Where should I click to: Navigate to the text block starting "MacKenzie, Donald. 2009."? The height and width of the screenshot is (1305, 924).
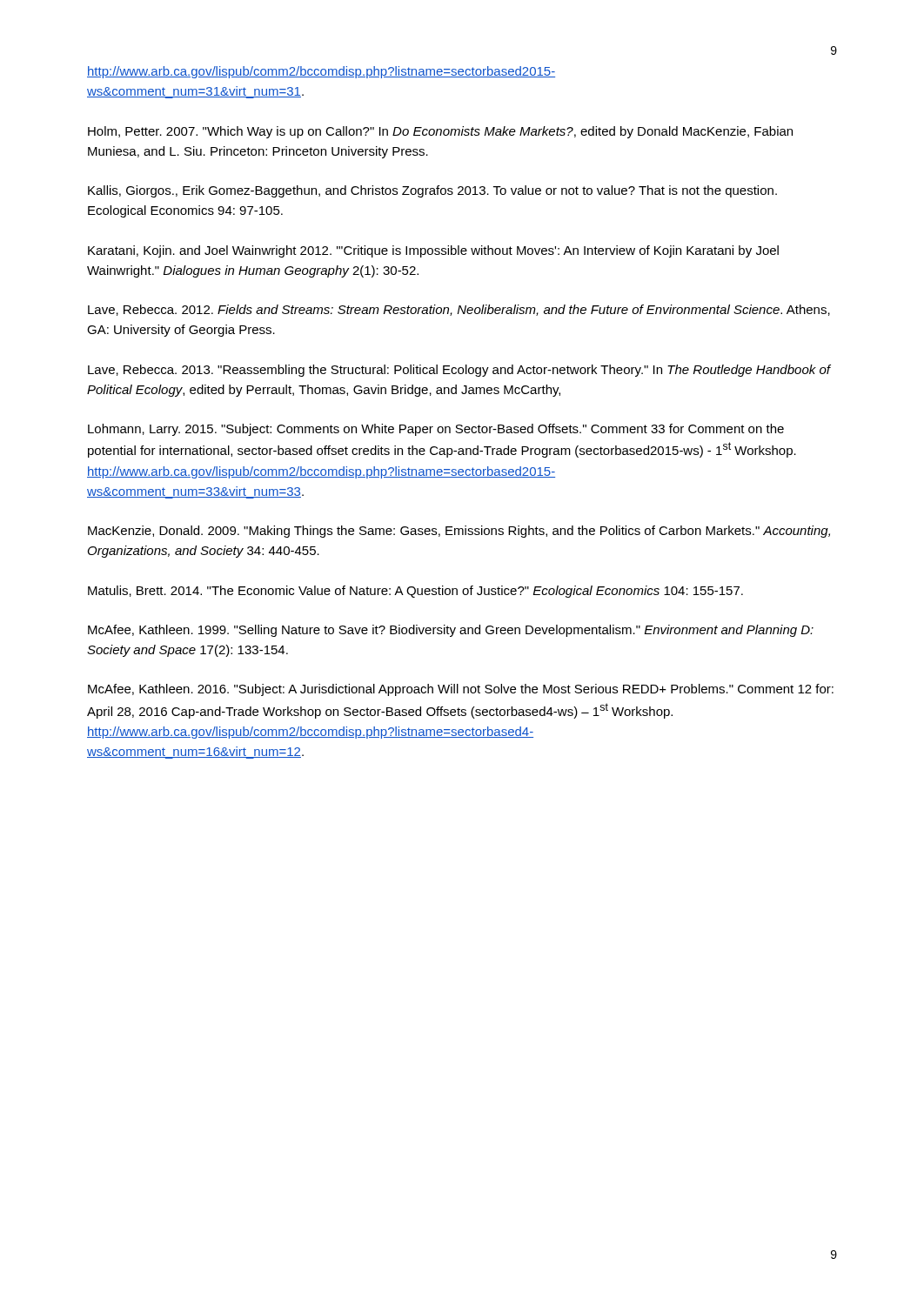459,540
